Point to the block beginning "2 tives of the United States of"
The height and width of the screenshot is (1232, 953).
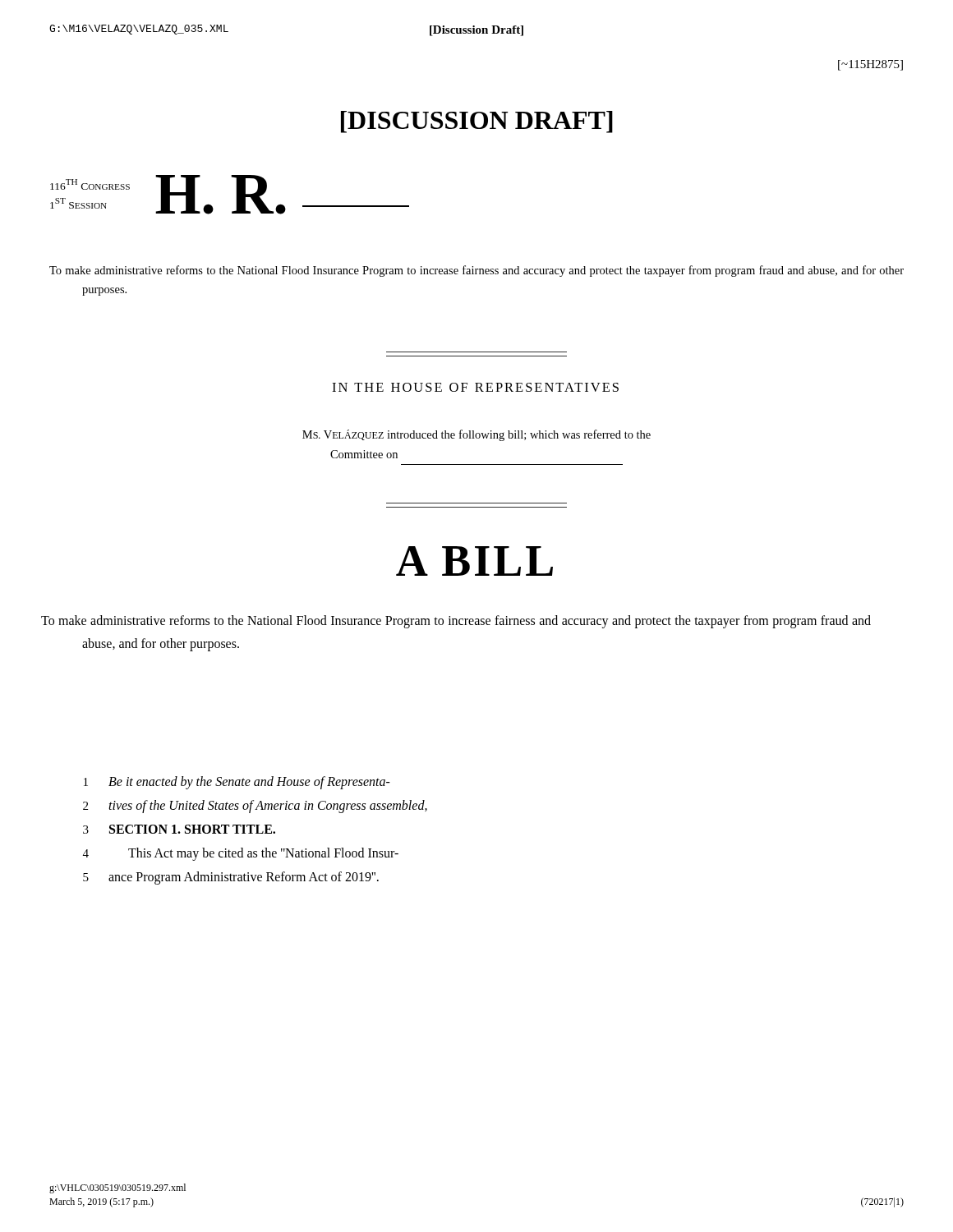click(x=255, y=807)
